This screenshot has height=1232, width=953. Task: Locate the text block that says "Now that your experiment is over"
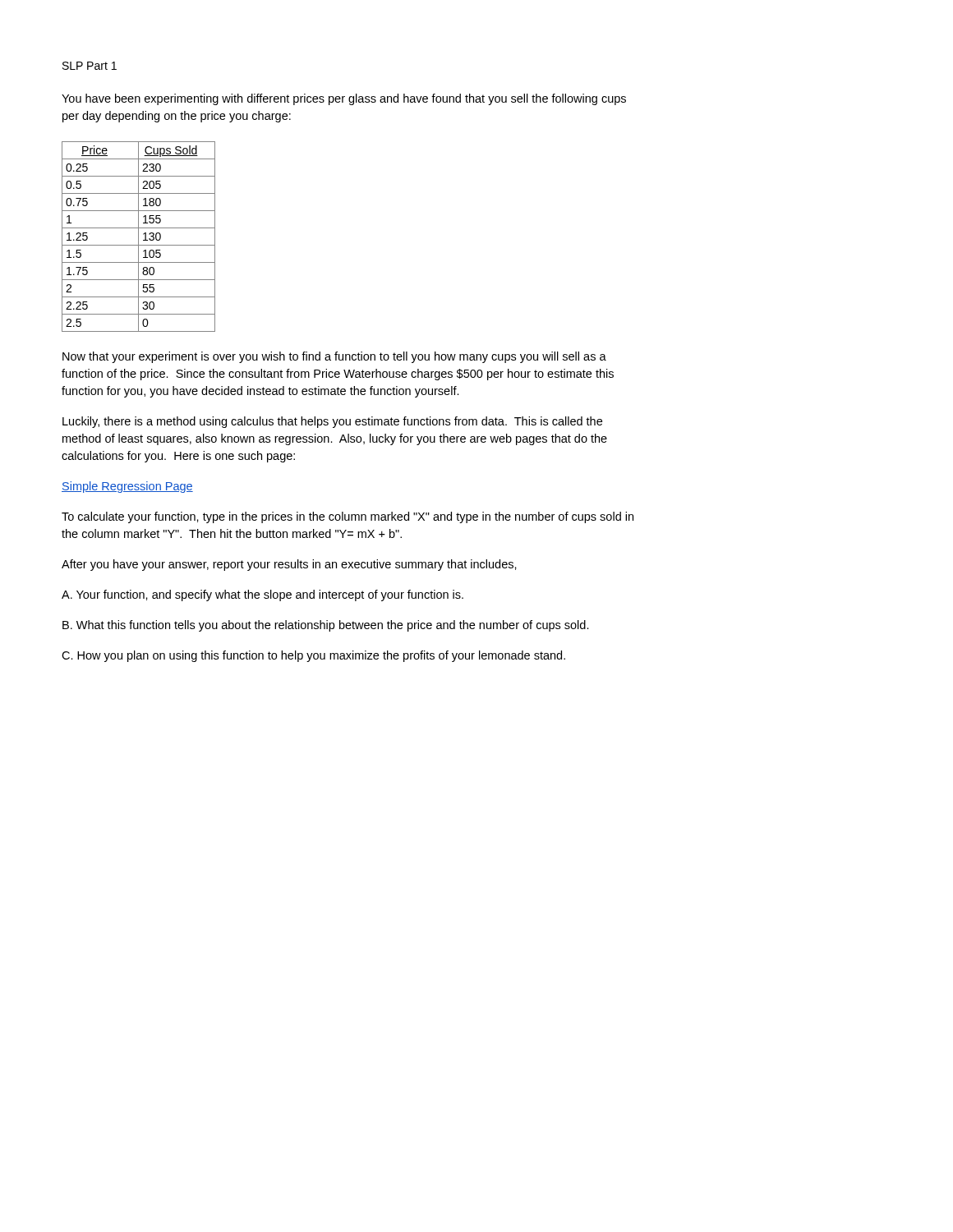click(338, 374)
